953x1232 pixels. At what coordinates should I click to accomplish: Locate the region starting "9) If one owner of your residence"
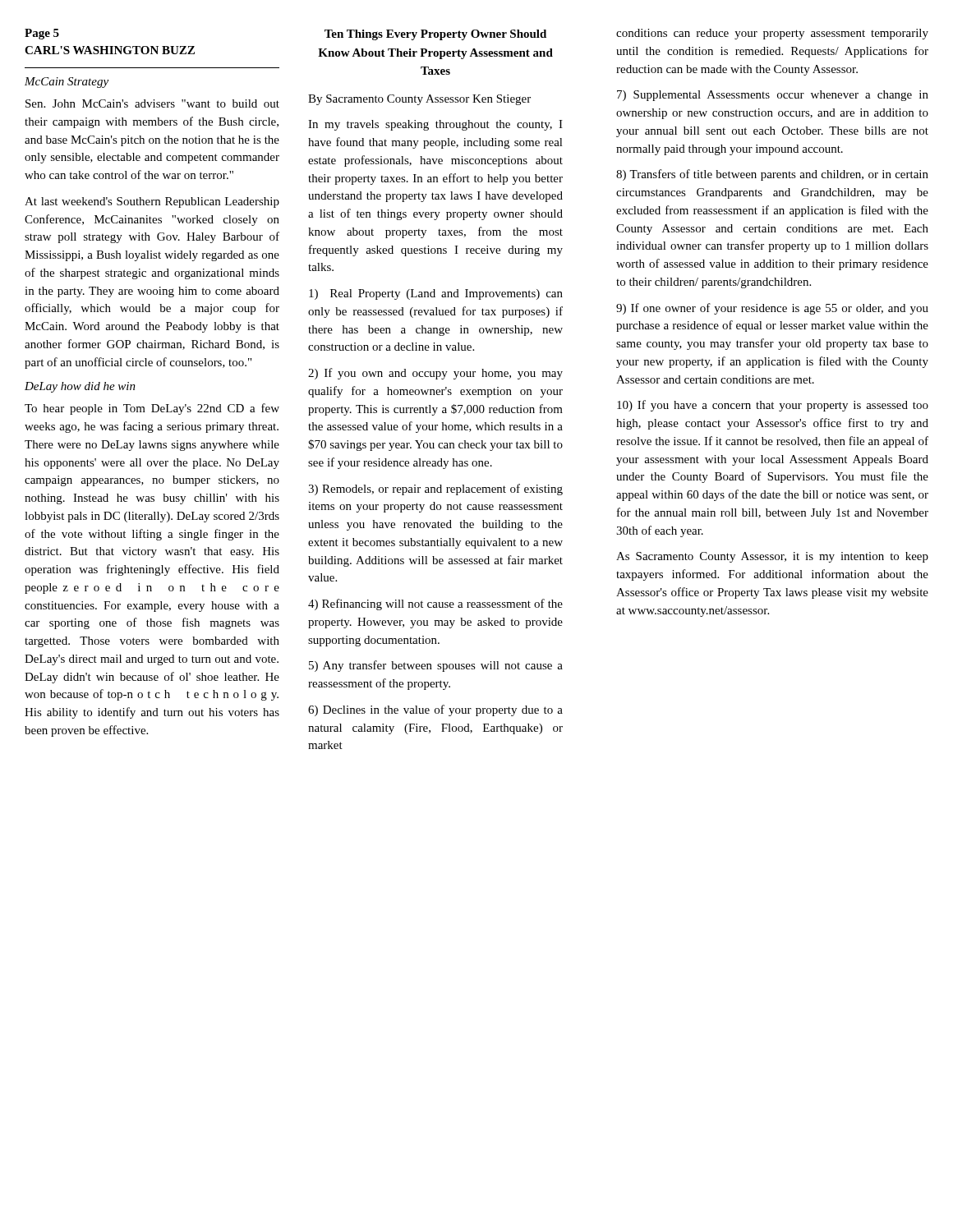(772, 344)
